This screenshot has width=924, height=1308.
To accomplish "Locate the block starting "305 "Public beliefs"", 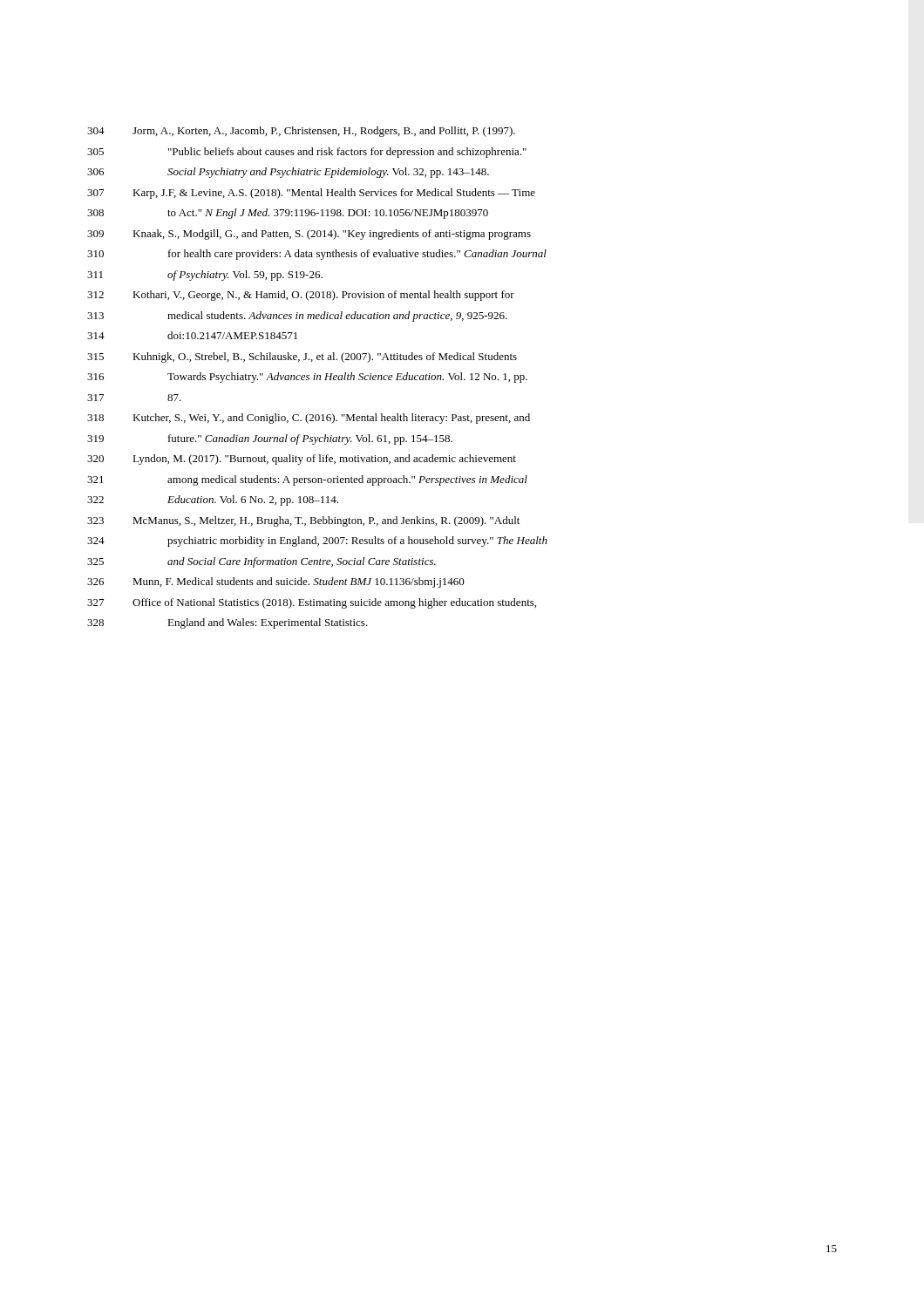I will point(445,151).
